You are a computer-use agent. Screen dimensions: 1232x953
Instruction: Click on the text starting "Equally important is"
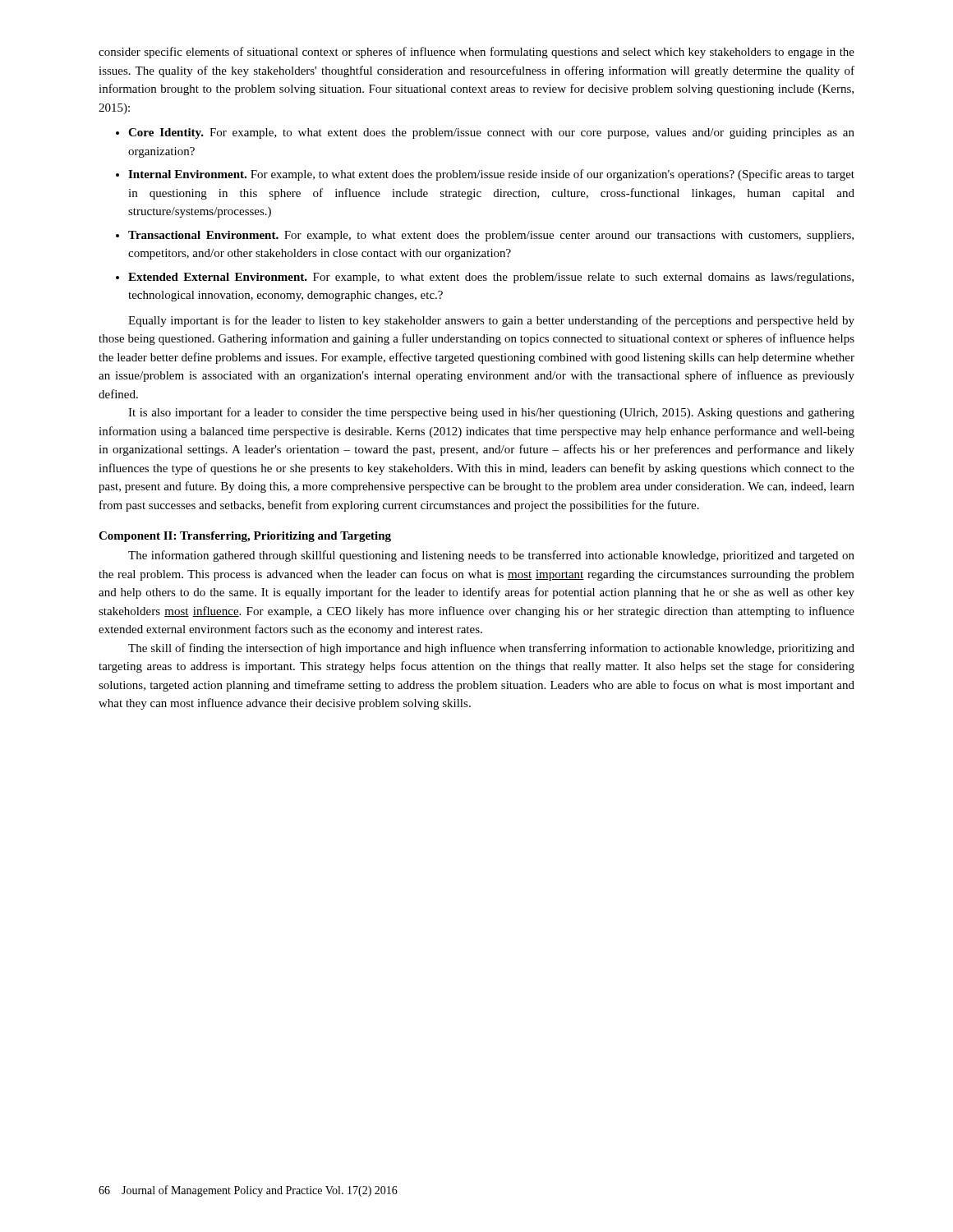[476, 357]
